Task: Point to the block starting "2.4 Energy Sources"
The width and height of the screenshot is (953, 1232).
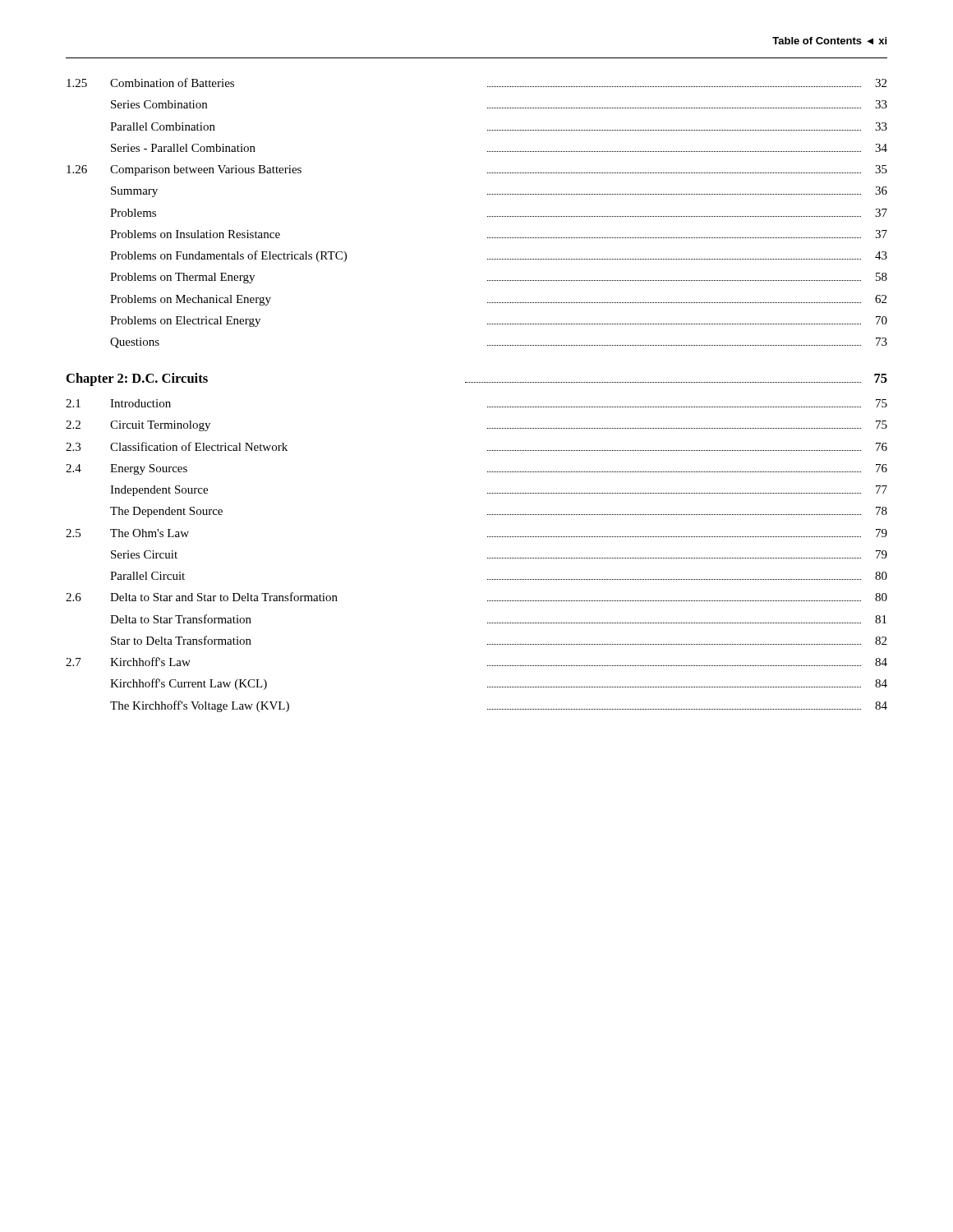Action: 476,468
